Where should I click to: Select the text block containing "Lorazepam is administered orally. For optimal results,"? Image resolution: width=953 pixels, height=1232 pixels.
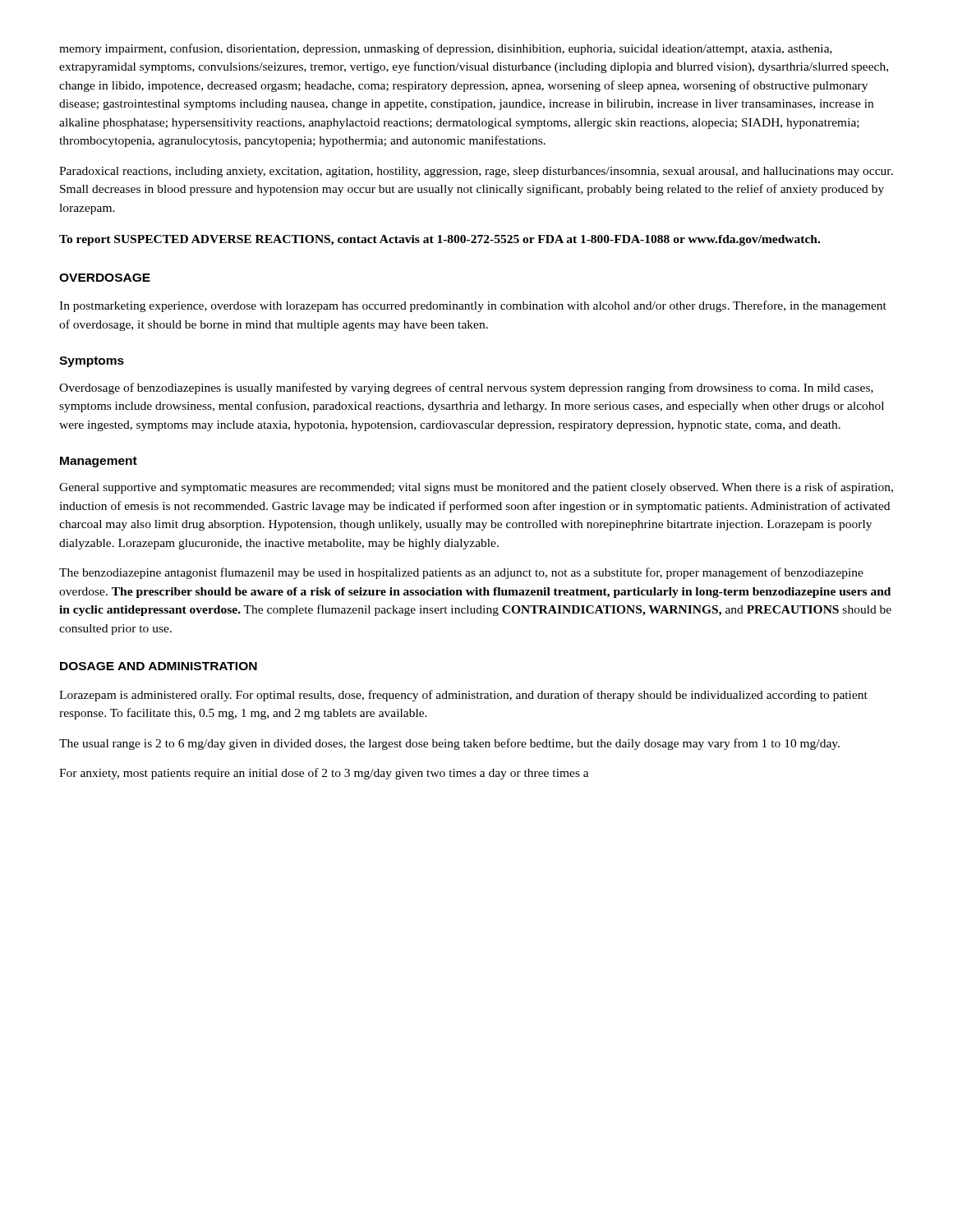point(463,703)
